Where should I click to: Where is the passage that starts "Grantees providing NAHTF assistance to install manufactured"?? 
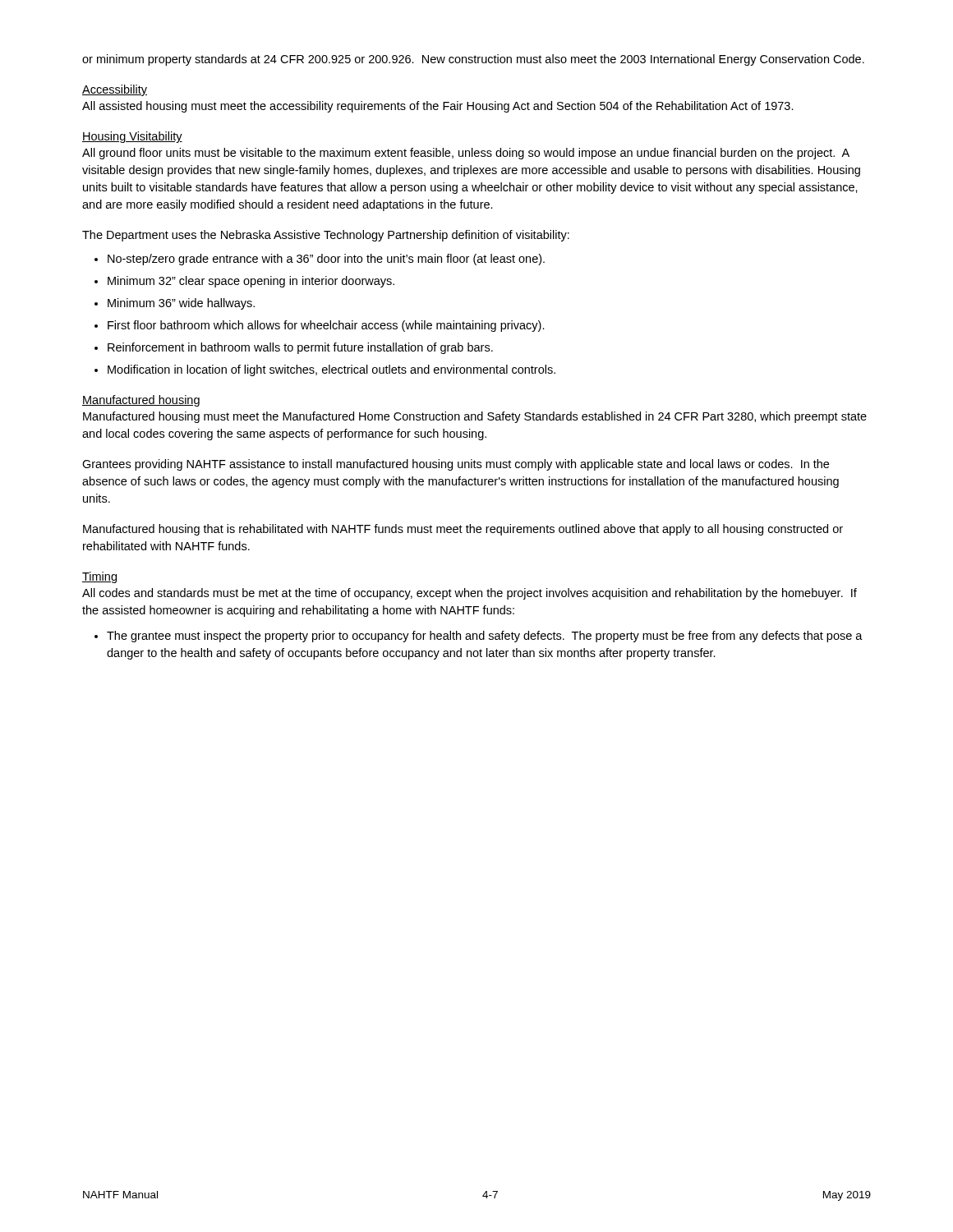[x=461, y=482]
